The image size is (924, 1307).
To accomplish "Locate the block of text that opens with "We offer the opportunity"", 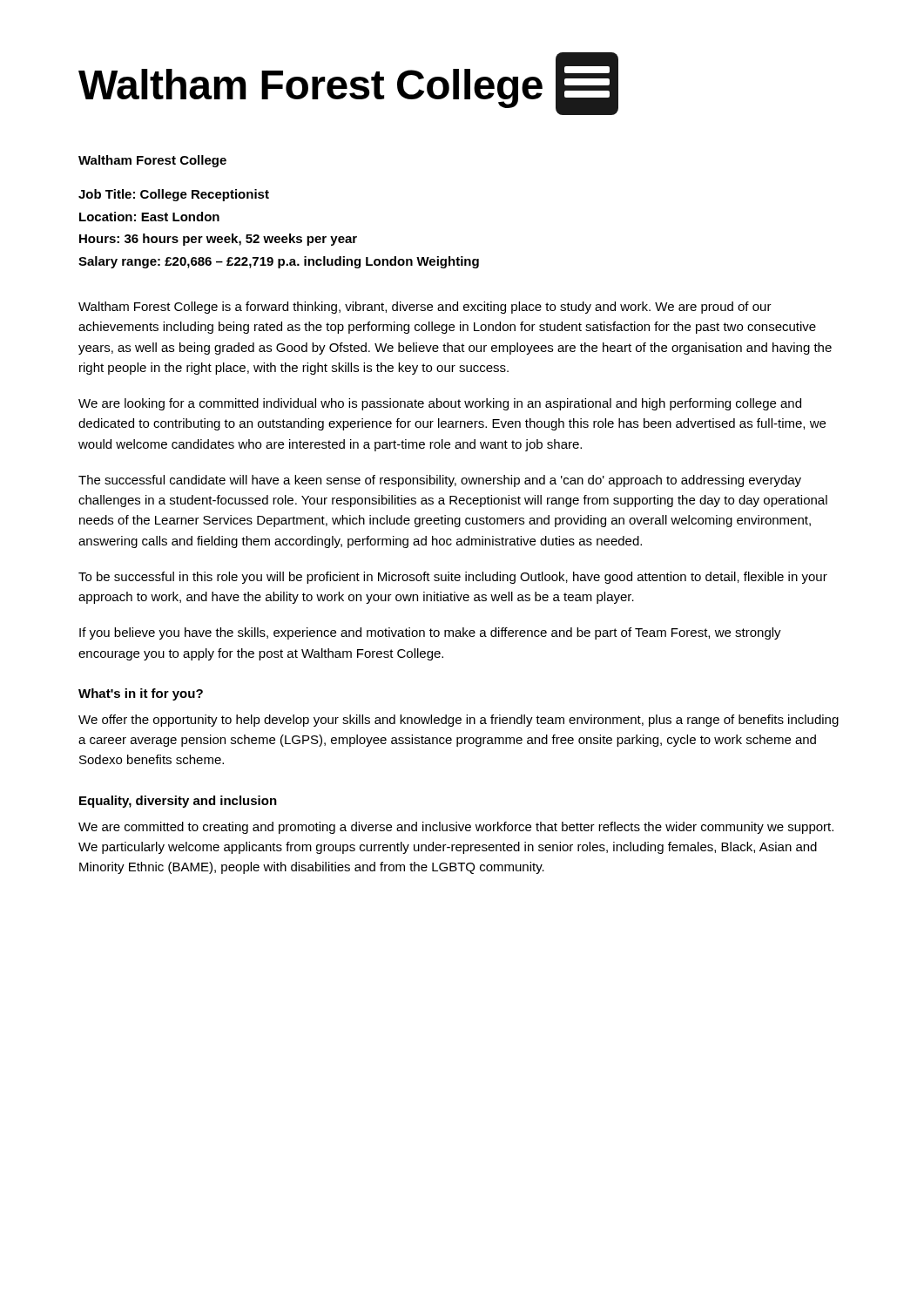I will (459, 739).
